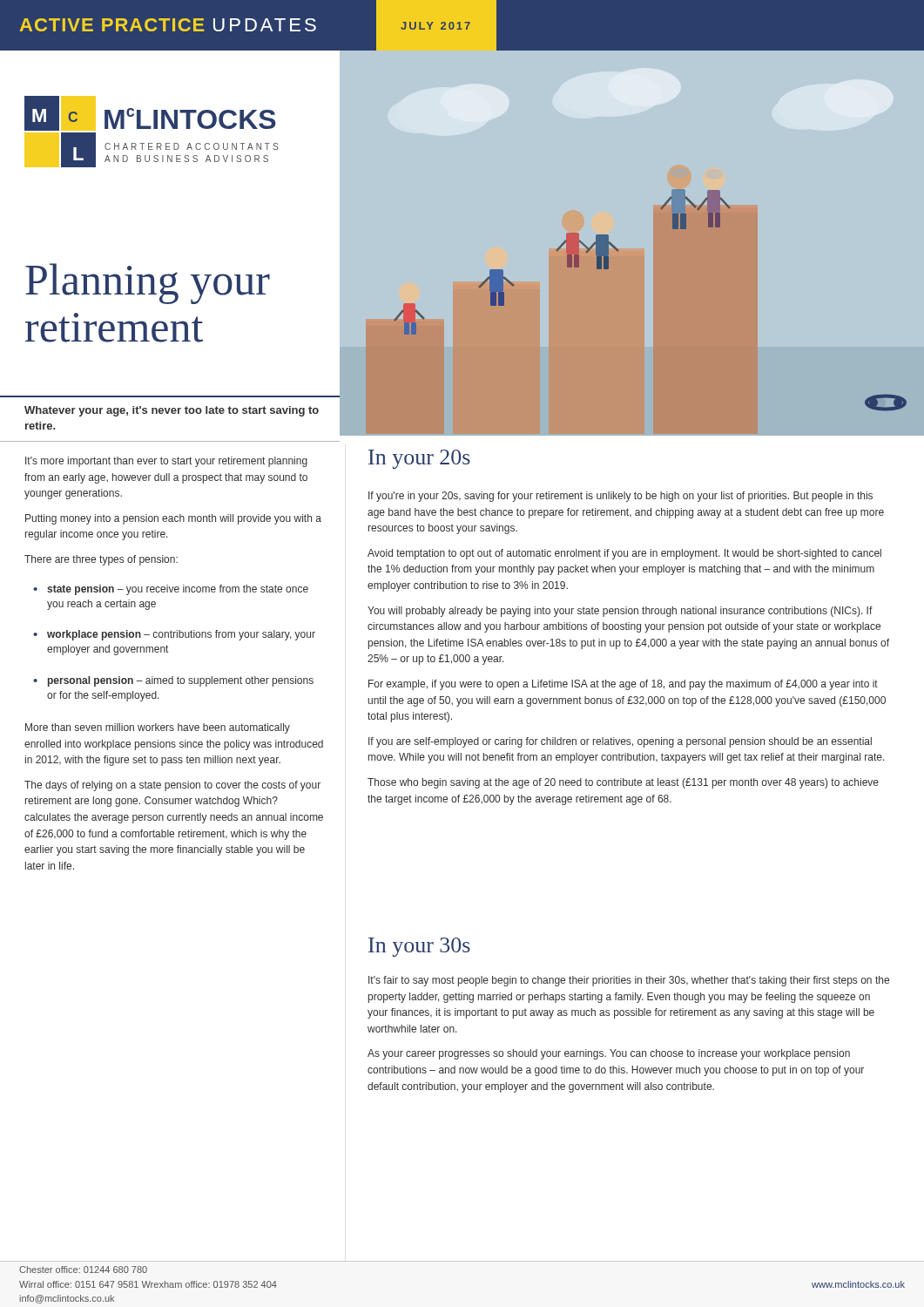Click the passage that begins "Whatever your age,"
The image size is (924, 1307).
coord(175,418)
